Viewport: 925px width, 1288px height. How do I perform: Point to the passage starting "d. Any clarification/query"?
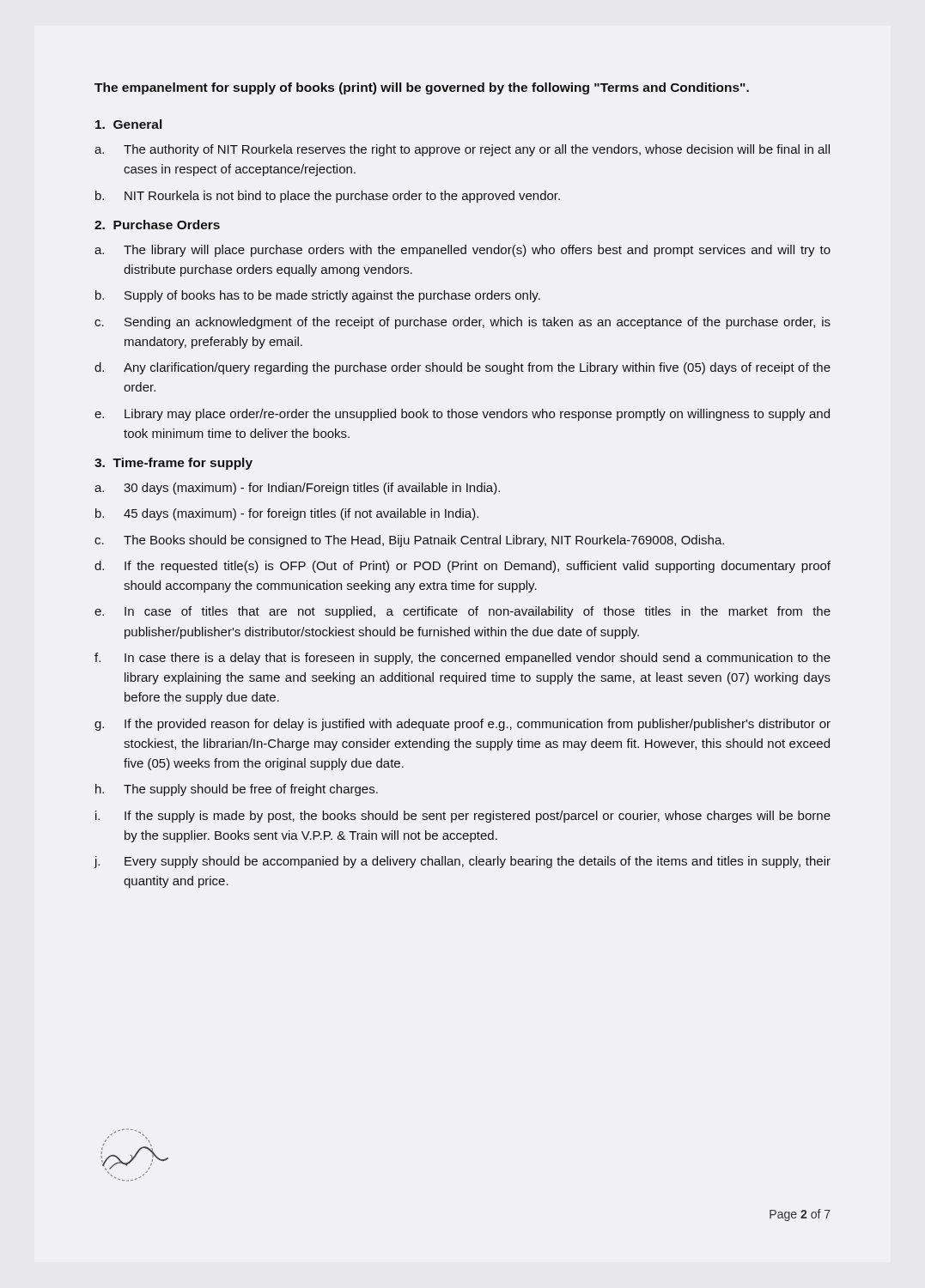[462, 377]
